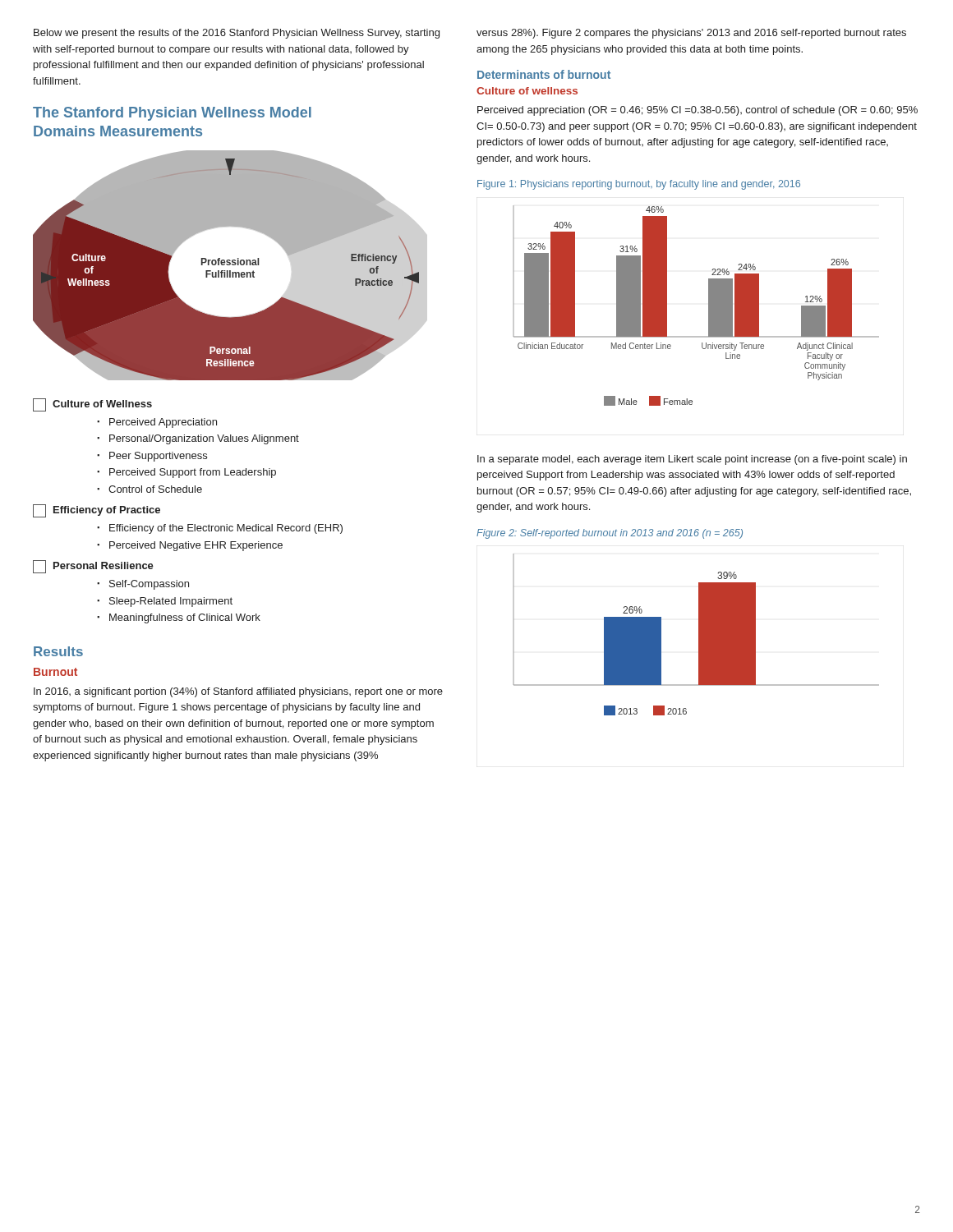Select the list item that says "Culture of Wellness Perceived Appreciation Personal/Organization Values"
The image size is (953, 1232).
click(x=238, y=447)
